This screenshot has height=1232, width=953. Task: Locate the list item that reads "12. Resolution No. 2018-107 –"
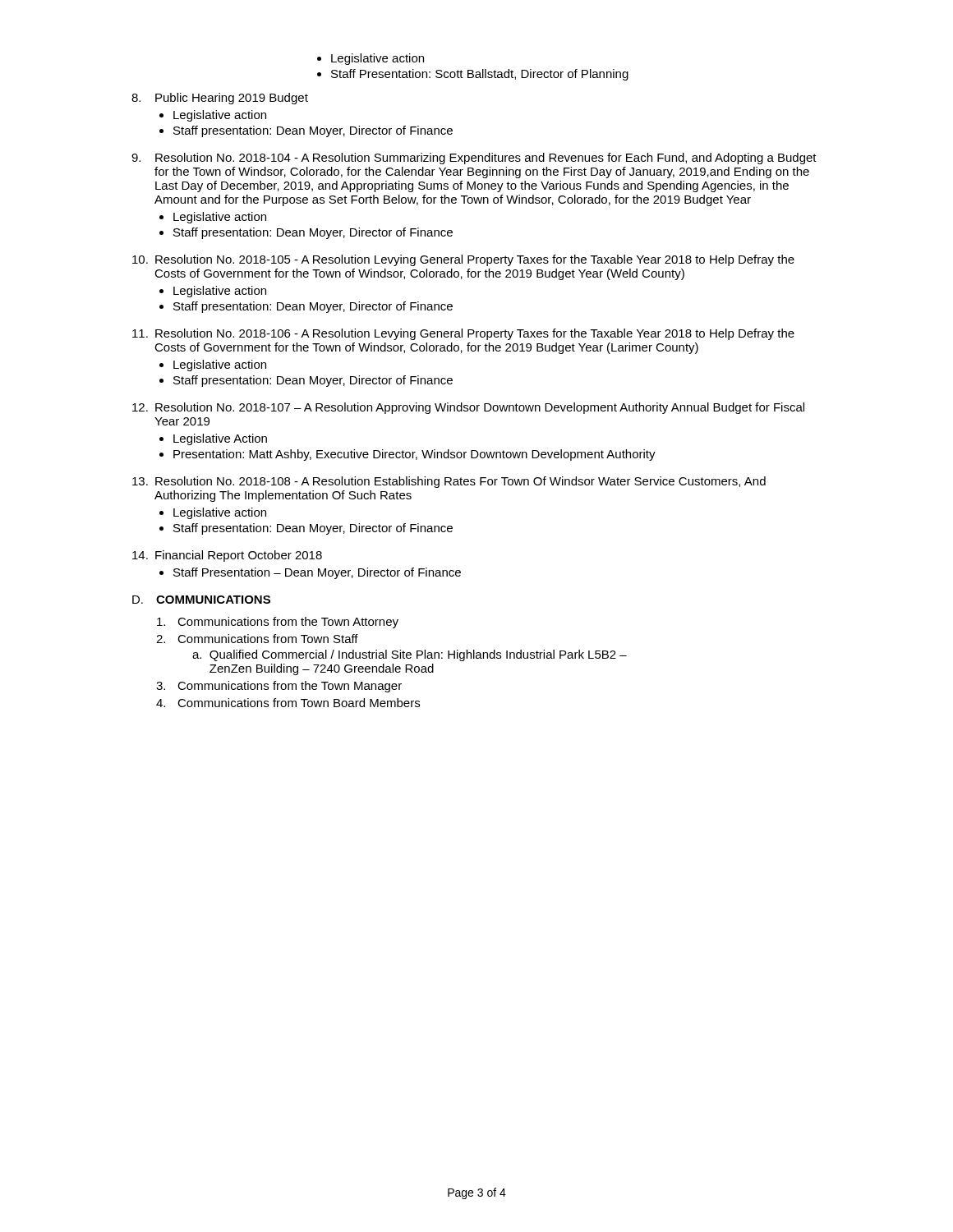[468, 408]
